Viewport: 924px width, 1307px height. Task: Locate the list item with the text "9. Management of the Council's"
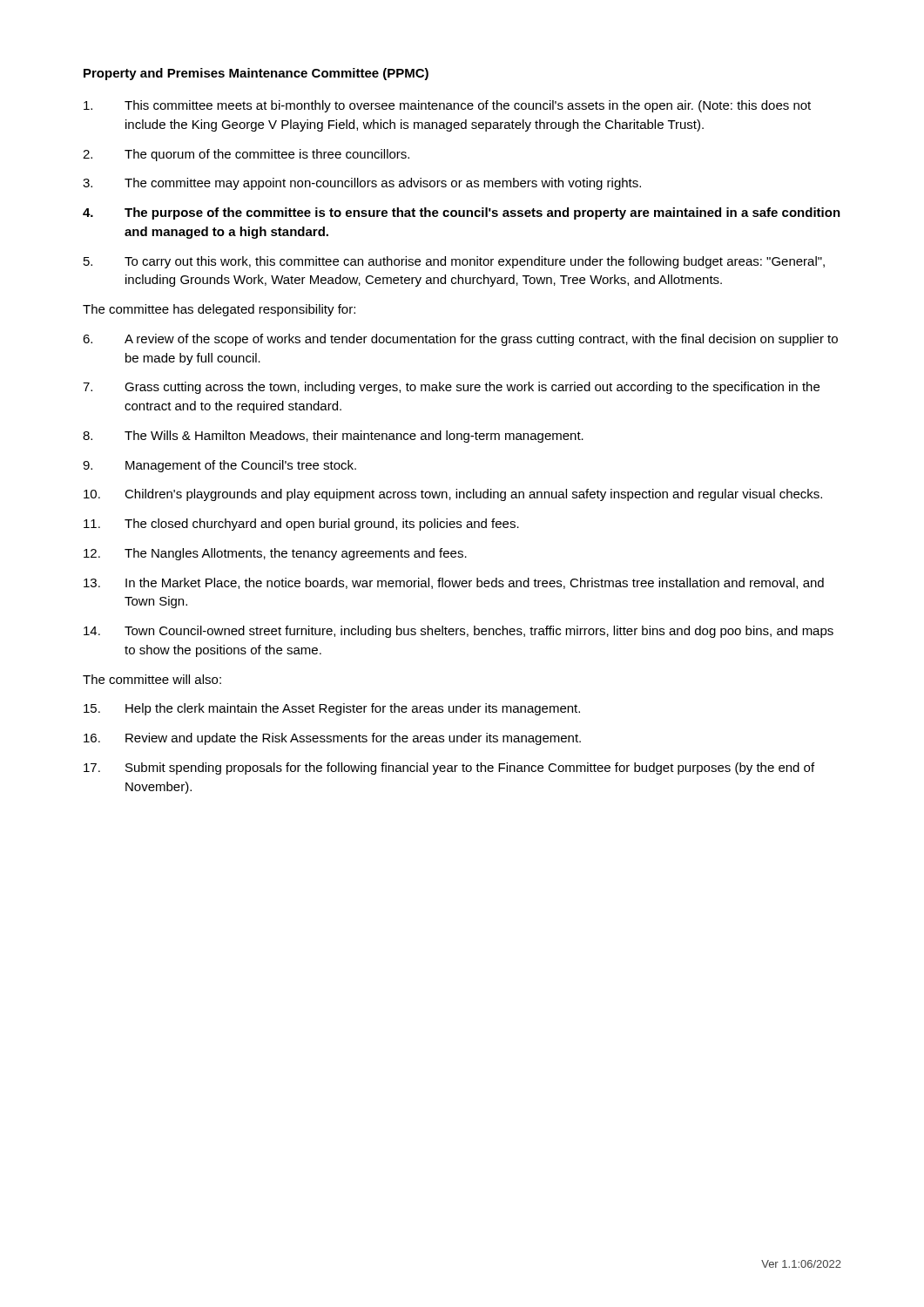tap(219, 466)
